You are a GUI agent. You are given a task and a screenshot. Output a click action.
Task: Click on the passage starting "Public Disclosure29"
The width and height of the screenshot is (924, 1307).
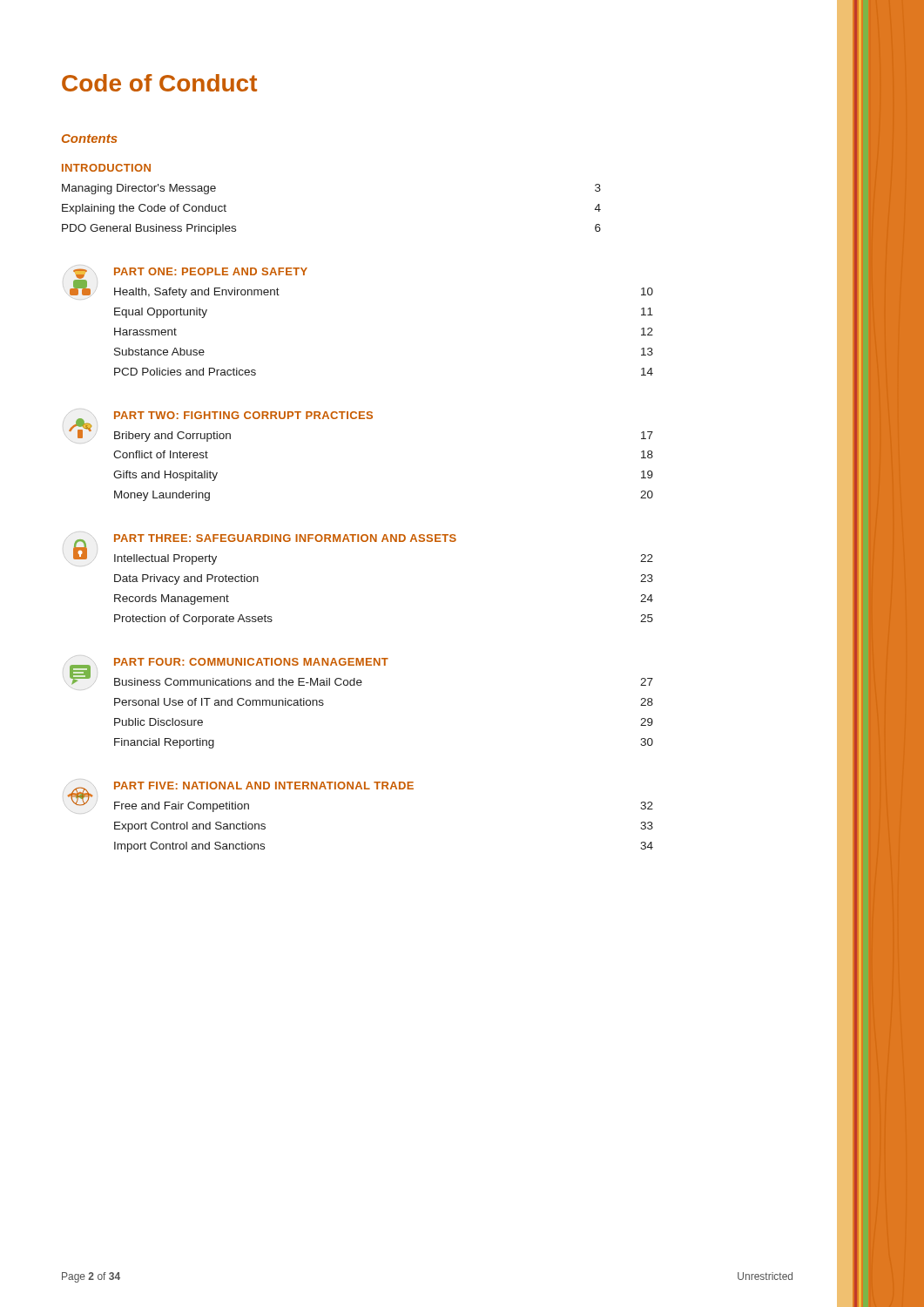tap(158, 722)
